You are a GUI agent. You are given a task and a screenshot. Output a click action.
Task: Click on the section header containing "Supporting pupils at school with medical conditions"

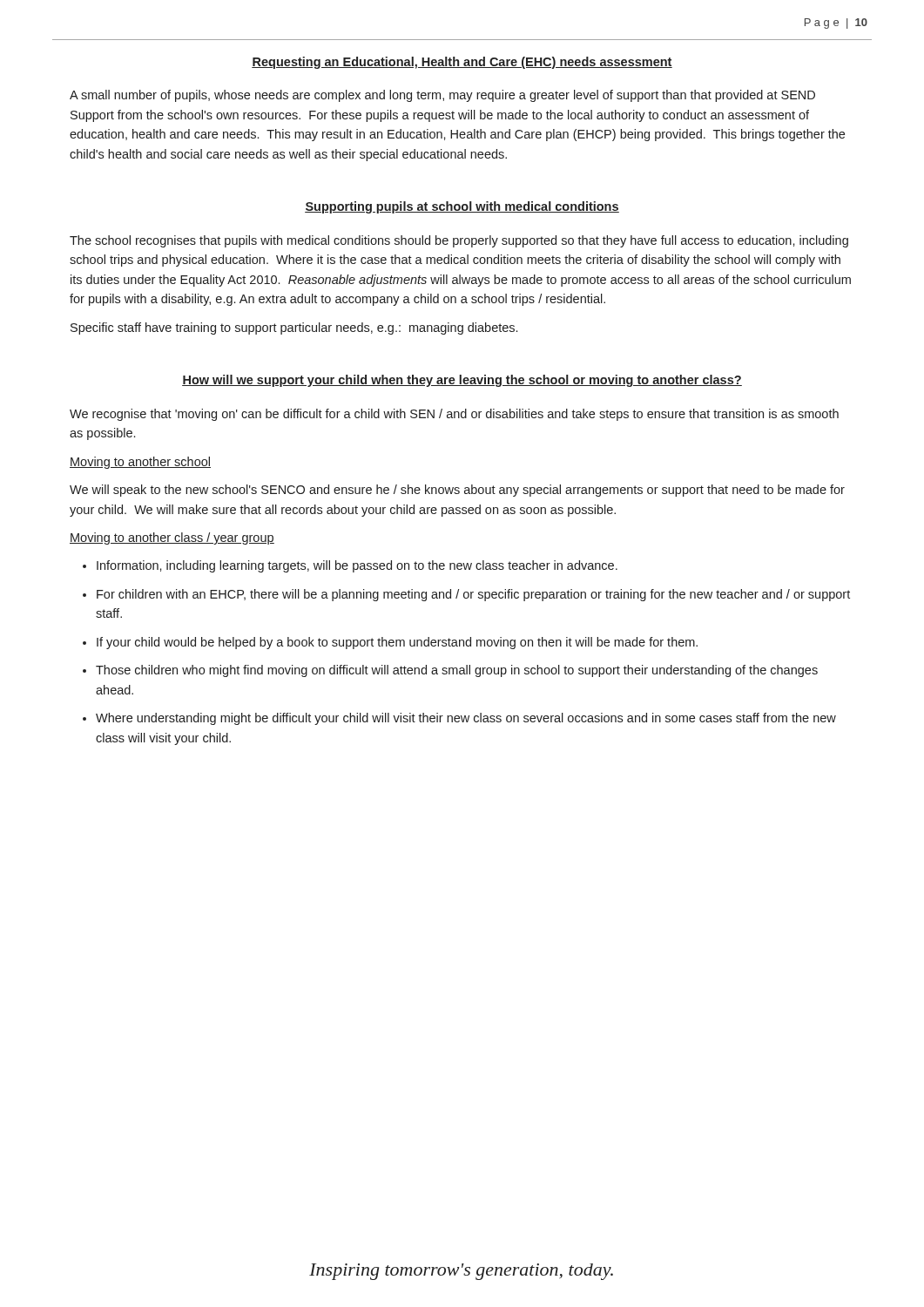[462, 207]
